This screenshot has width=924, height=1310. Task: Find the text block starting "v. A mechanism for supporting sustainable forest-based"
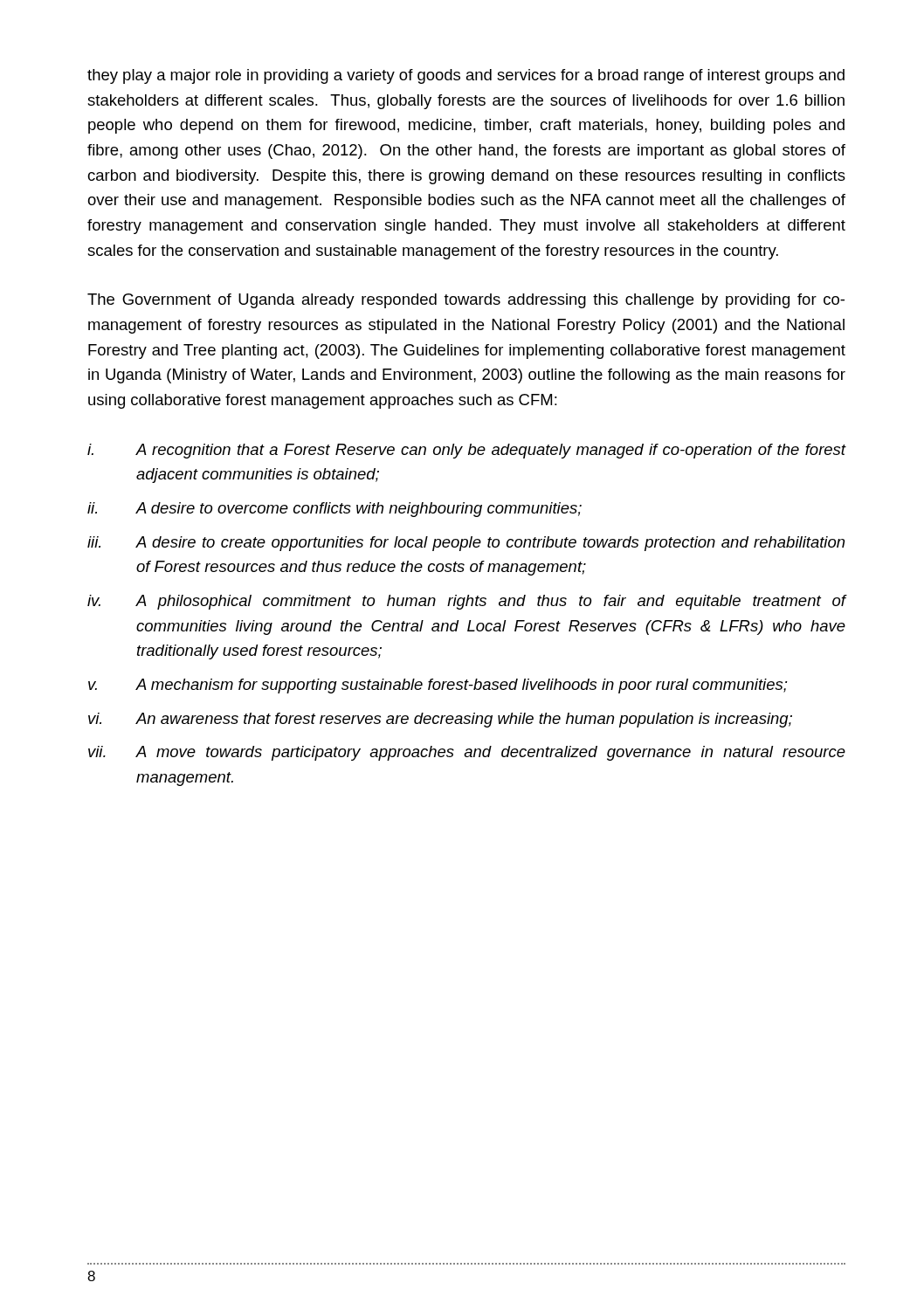pos(466,685)
